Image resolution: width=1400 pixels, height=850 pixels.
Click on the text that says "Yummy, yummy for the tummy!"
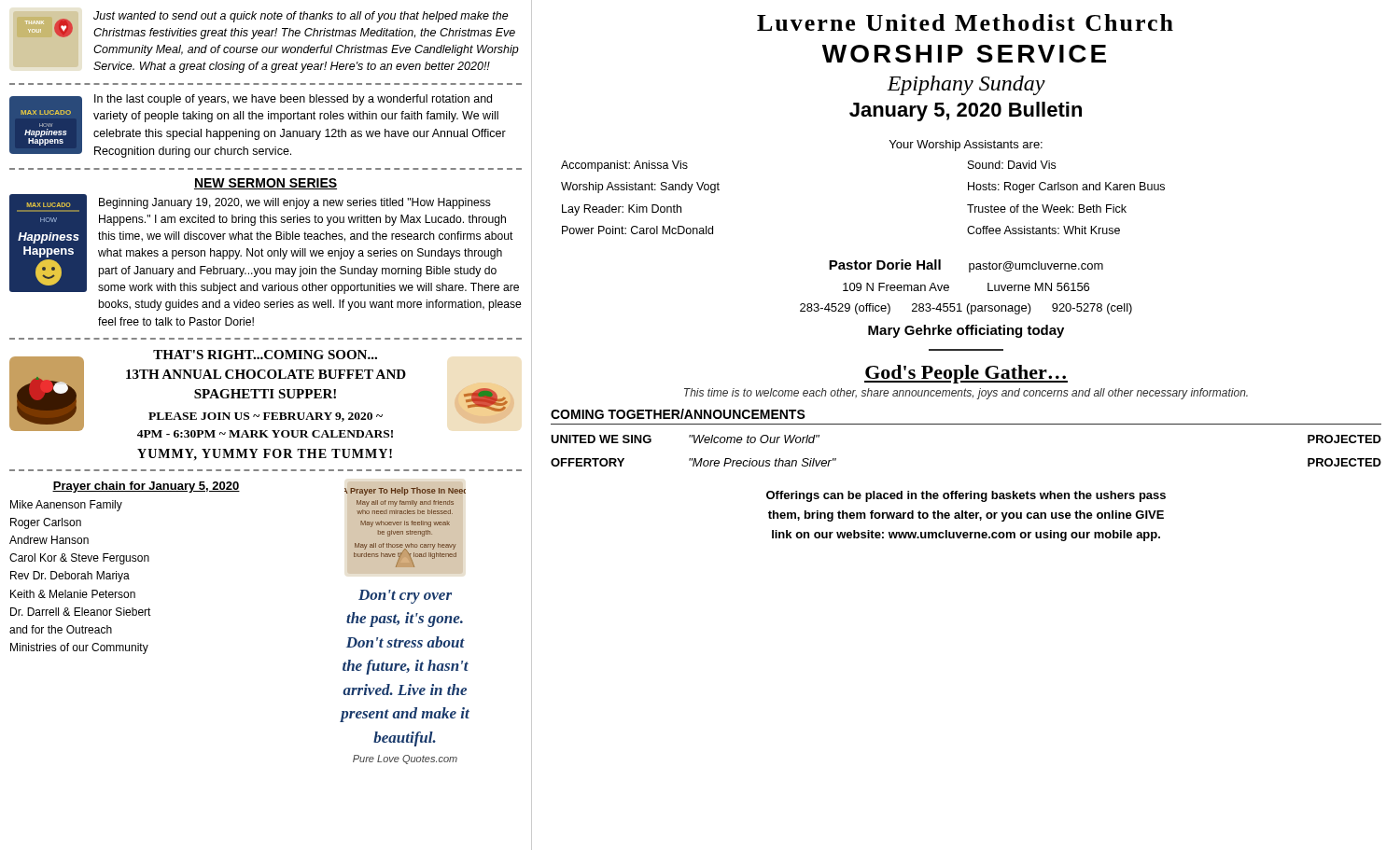click(x=266, y=454)
